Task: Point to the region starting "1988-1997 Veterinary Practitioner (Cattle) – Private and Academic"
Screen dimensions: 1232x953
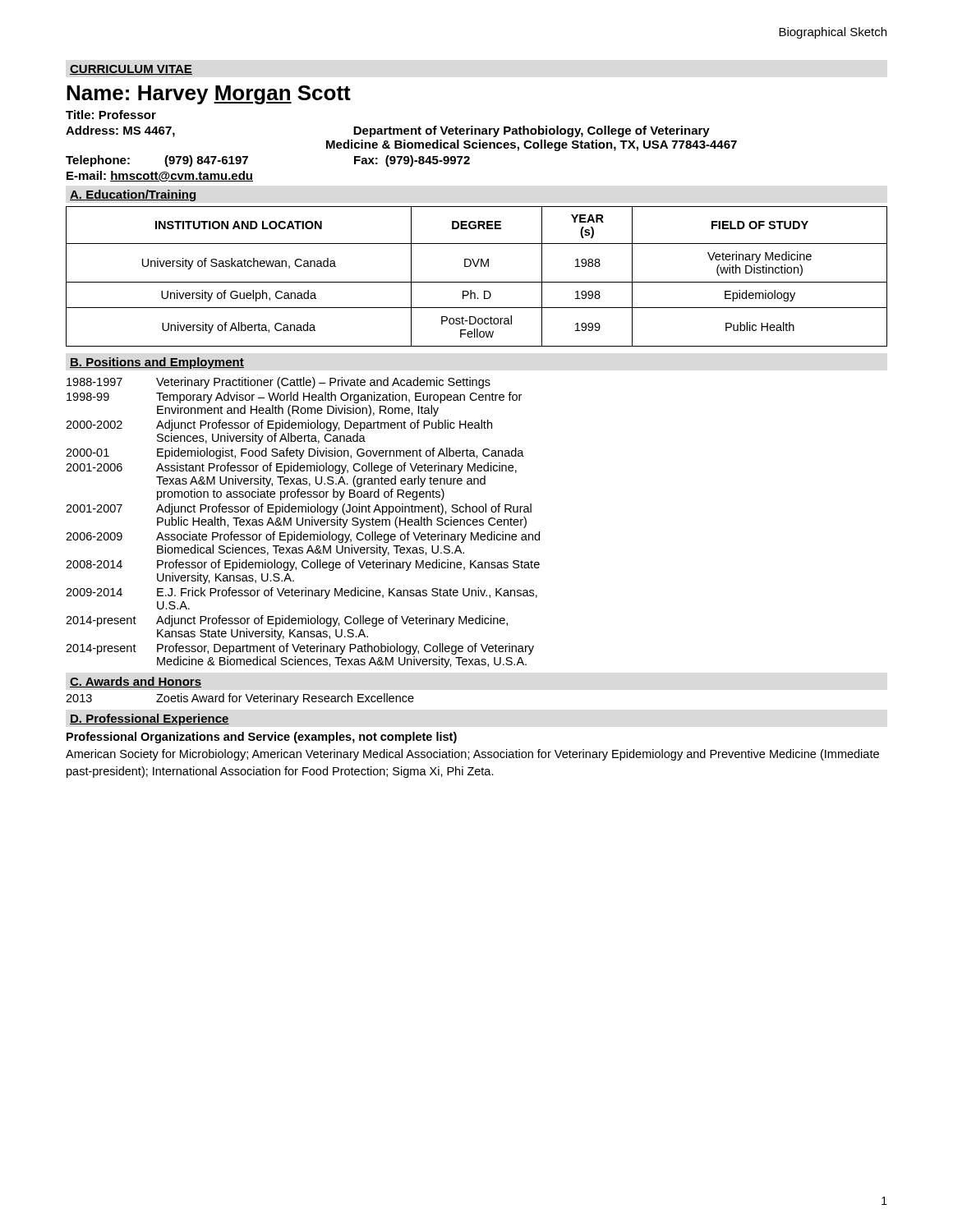Action: point(476,382)
